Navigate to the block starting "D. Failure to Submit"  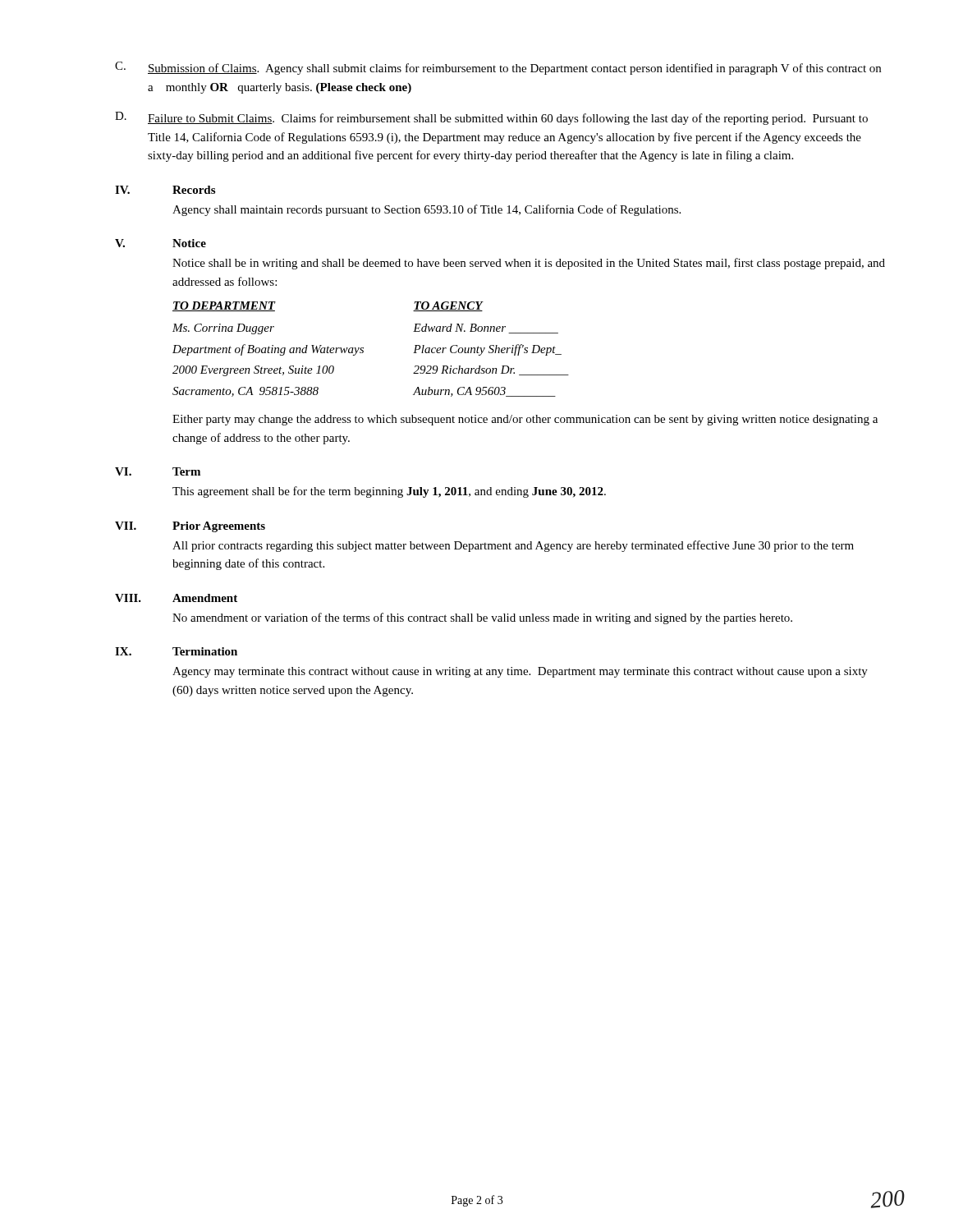pyautogui.click(x=502, y=137)
